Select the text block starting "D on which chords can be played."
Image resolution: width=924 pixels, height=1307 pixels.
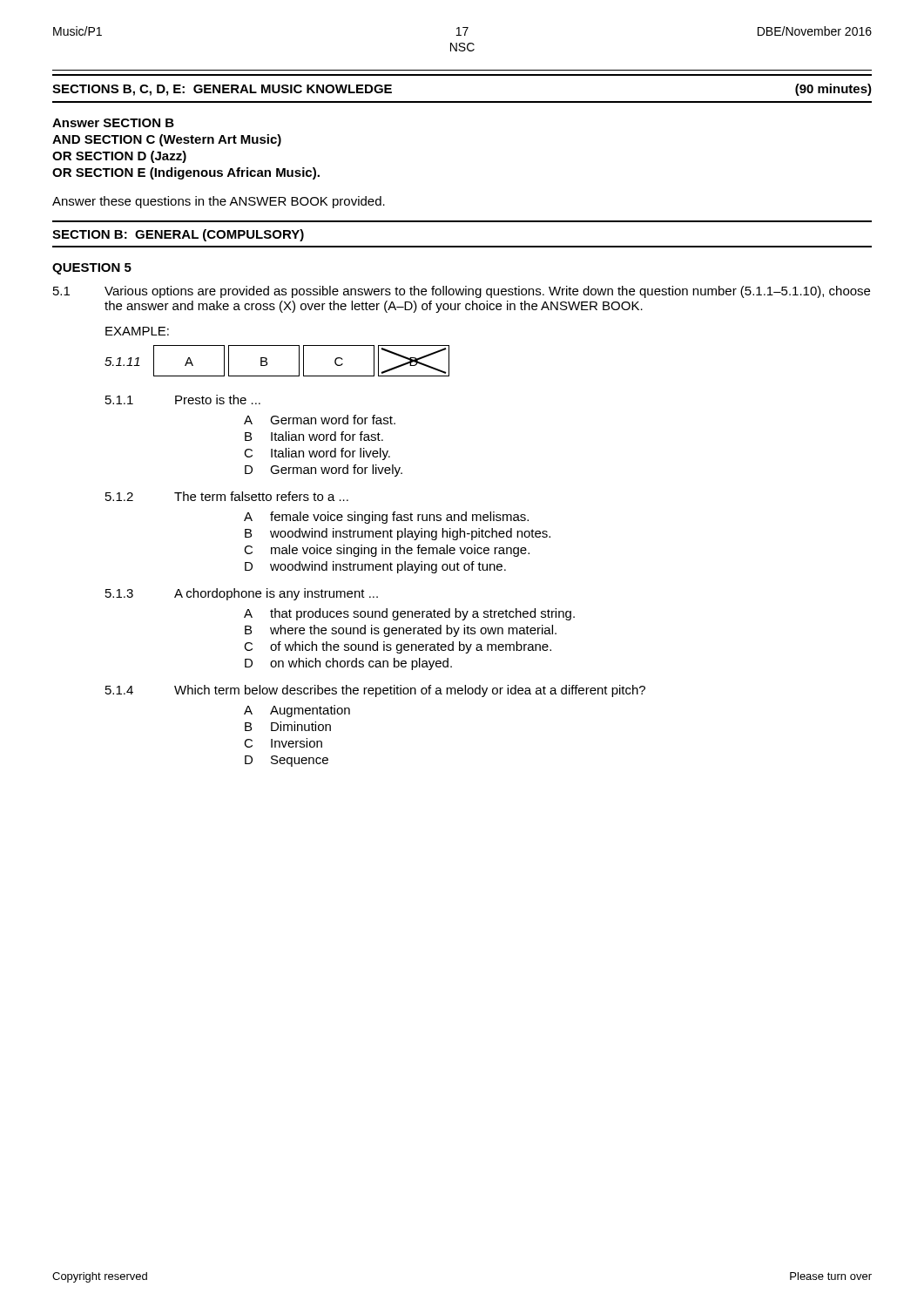pos(348,663)
